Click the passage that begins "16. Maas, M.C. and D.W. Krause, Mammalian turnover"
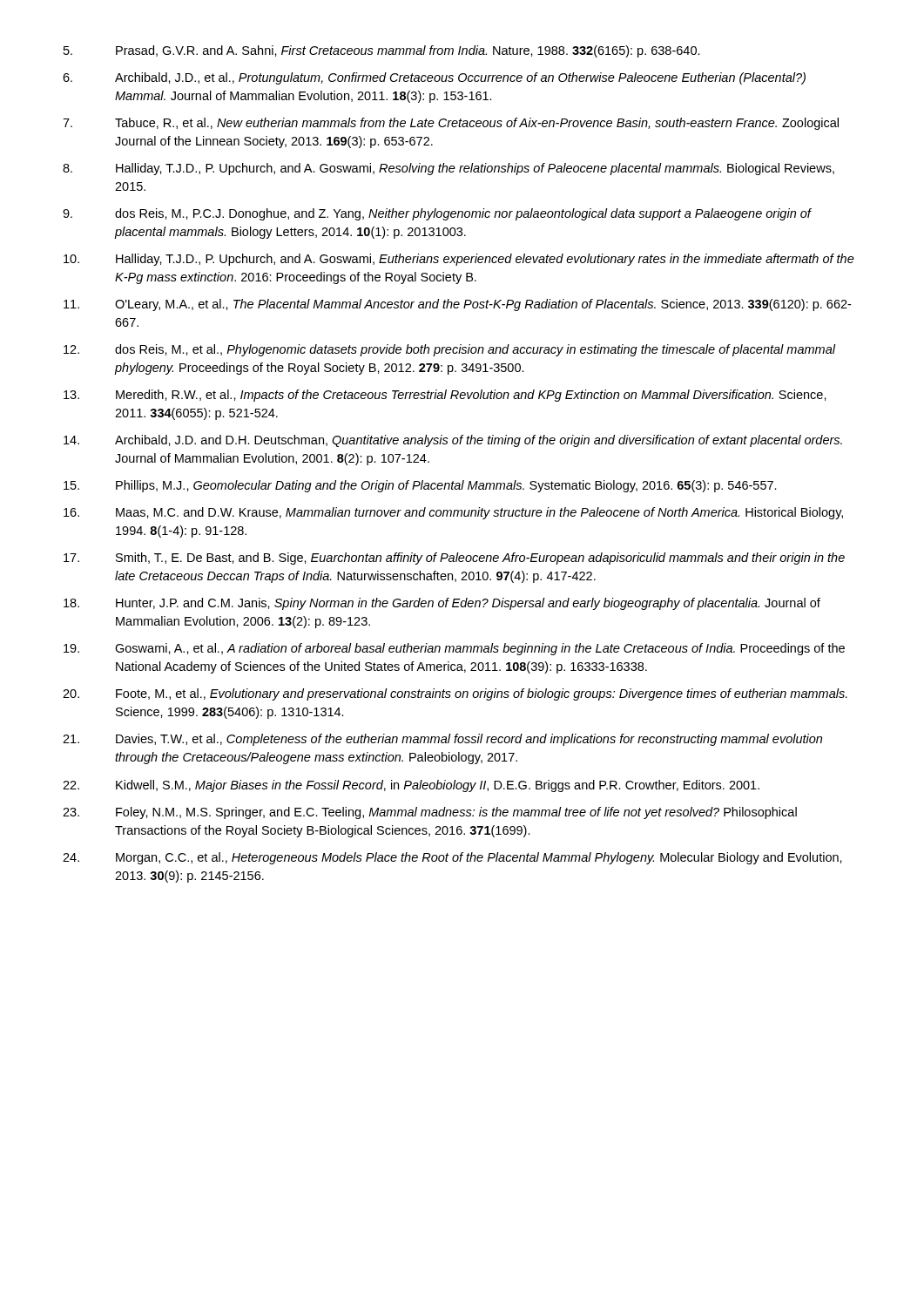Viewport: 924px width, 1307px height. [462, 522]
